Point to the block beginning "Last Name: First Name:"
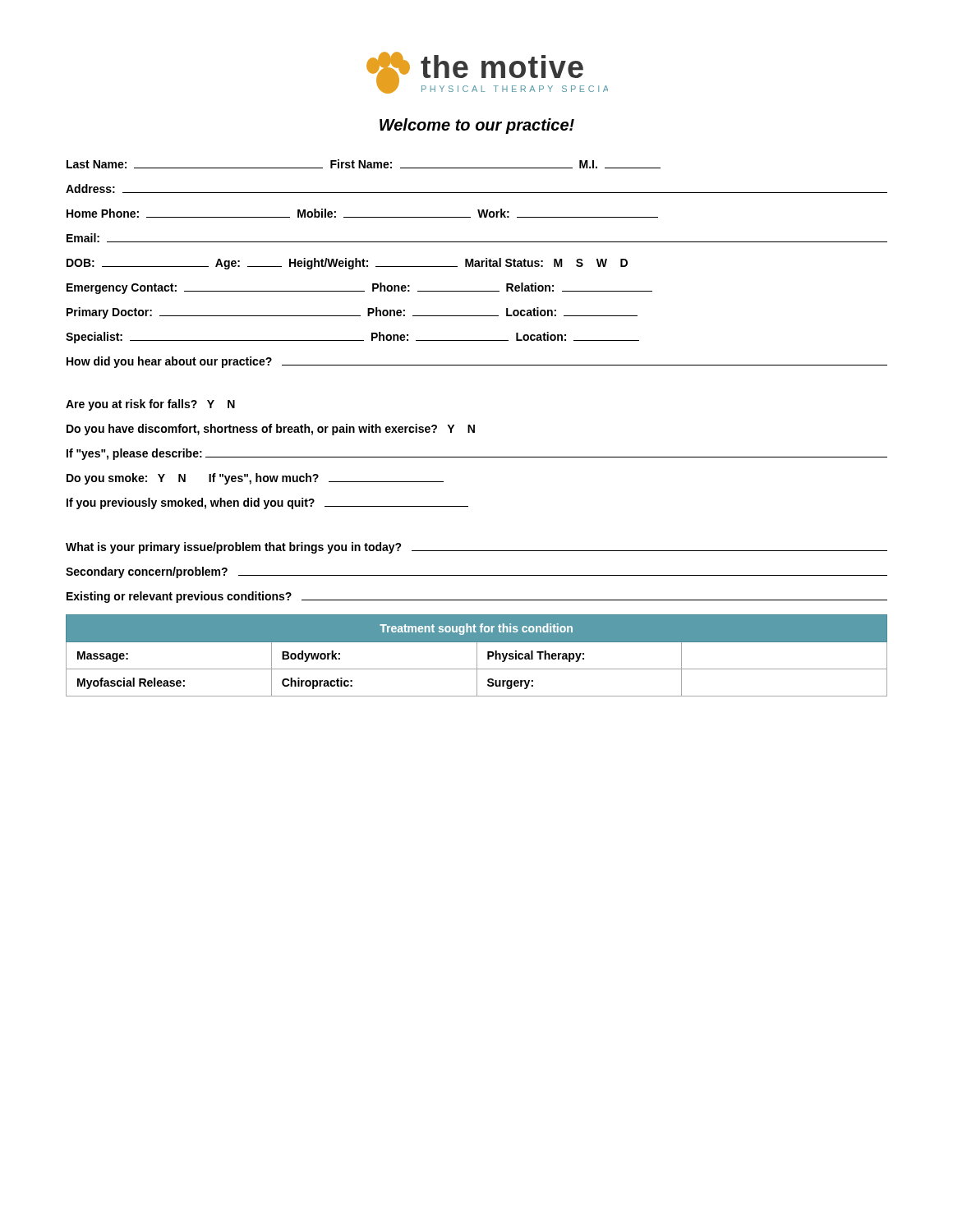 point(363,164)
